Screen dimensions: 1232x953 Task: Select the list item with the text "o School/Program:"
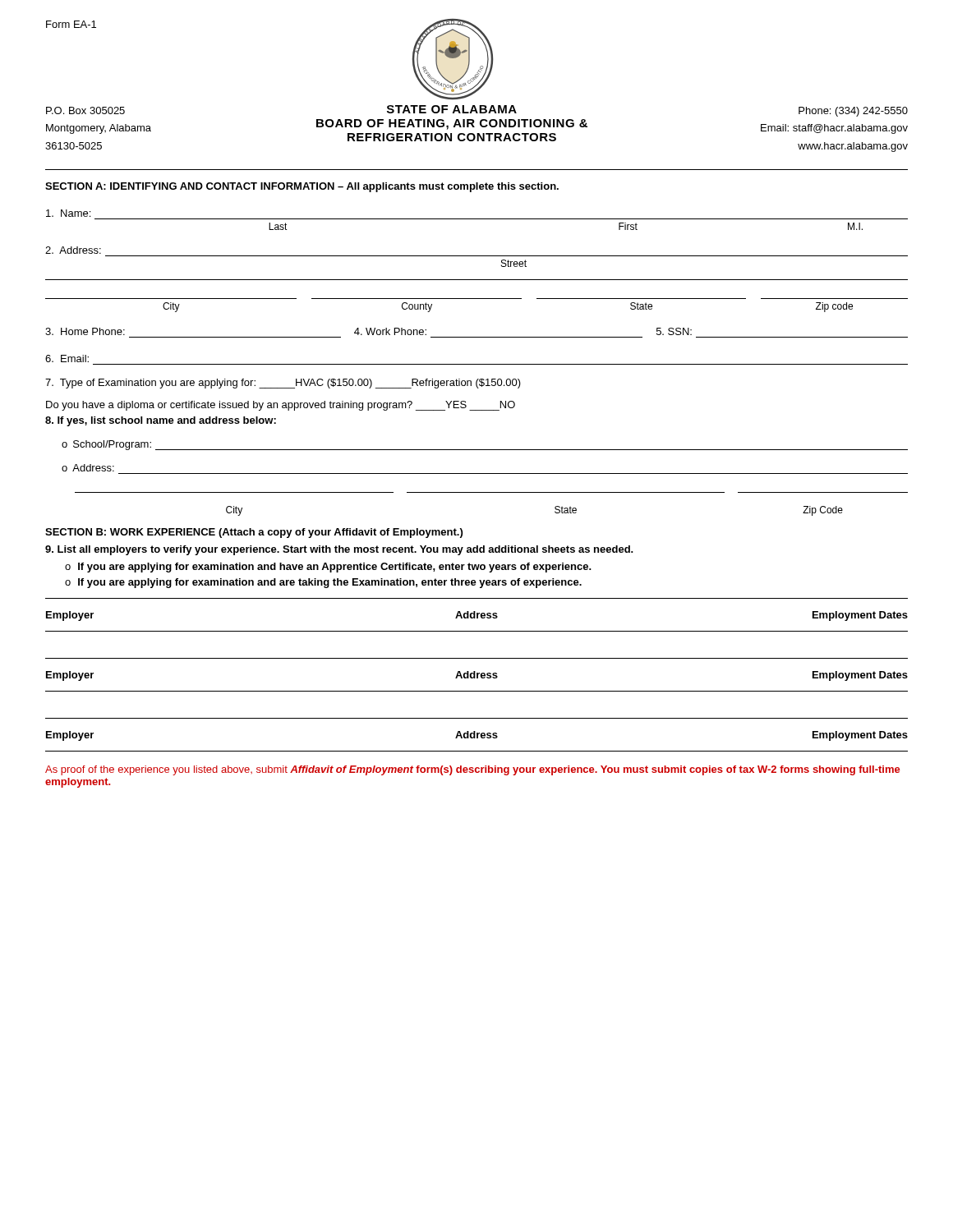[485, 443]
